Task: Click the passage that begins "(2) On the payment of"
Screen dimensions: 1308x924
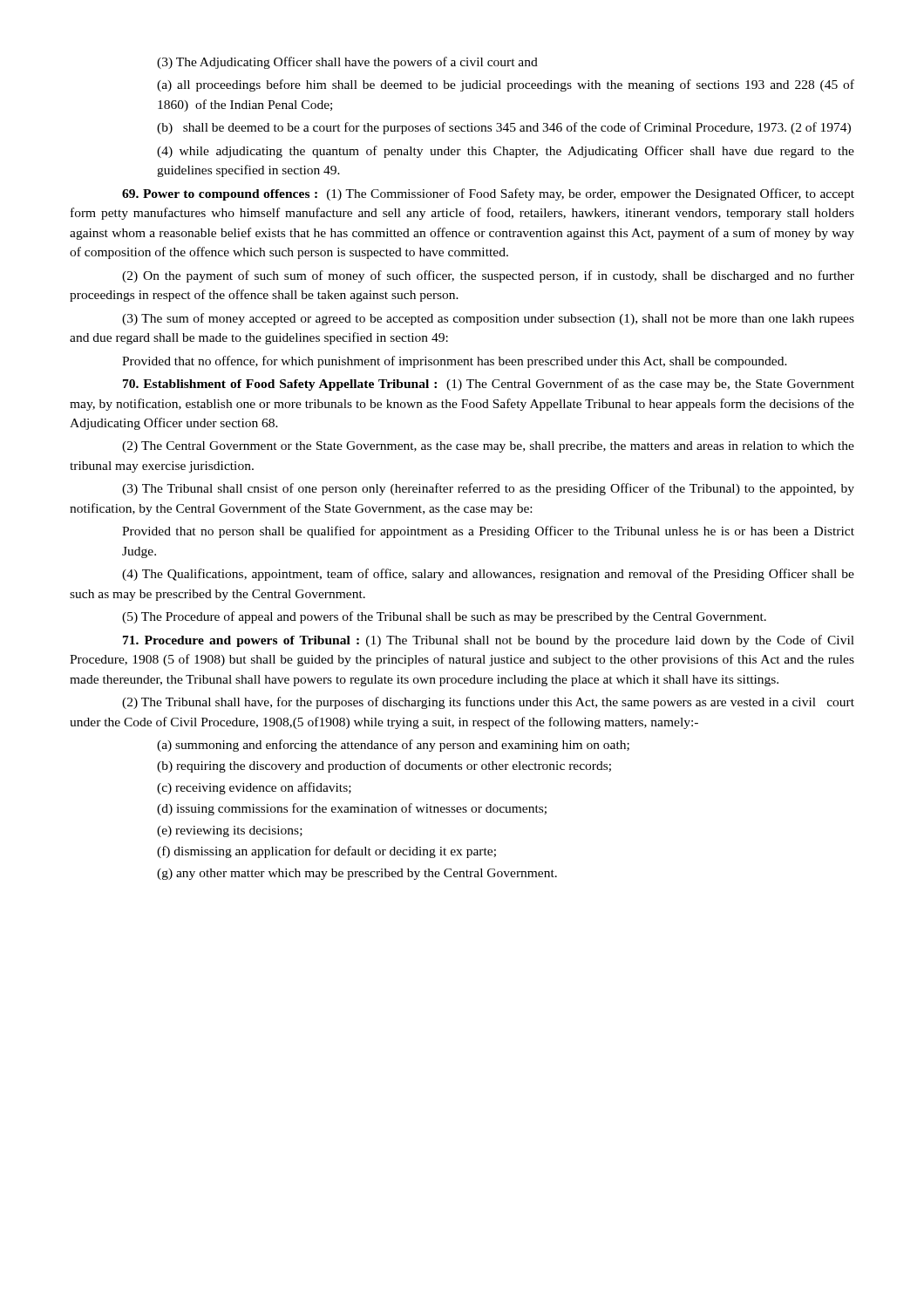Action: point(462,285)
